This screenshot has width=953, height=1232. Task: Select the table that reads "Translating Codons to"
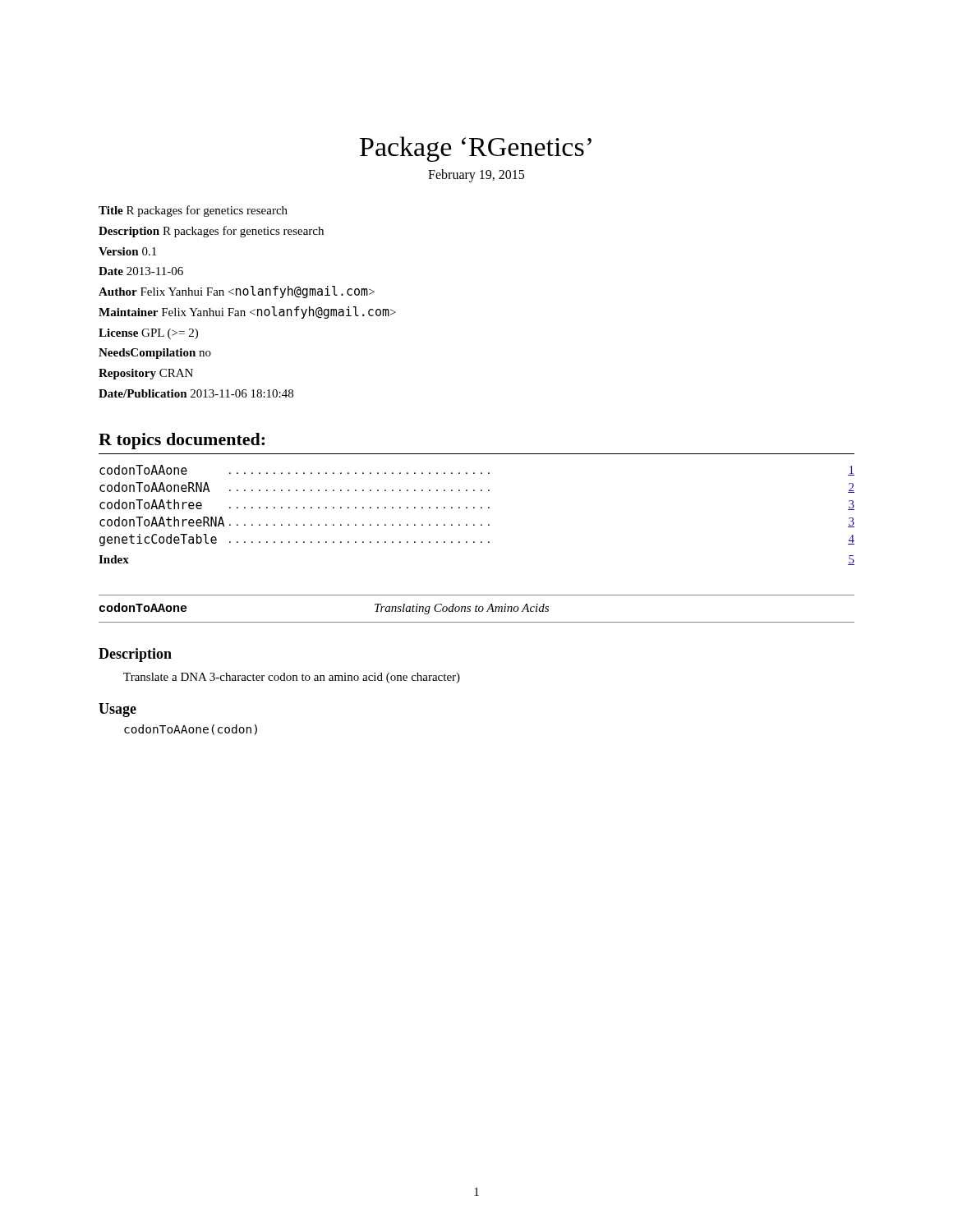[x=476, y=608]
